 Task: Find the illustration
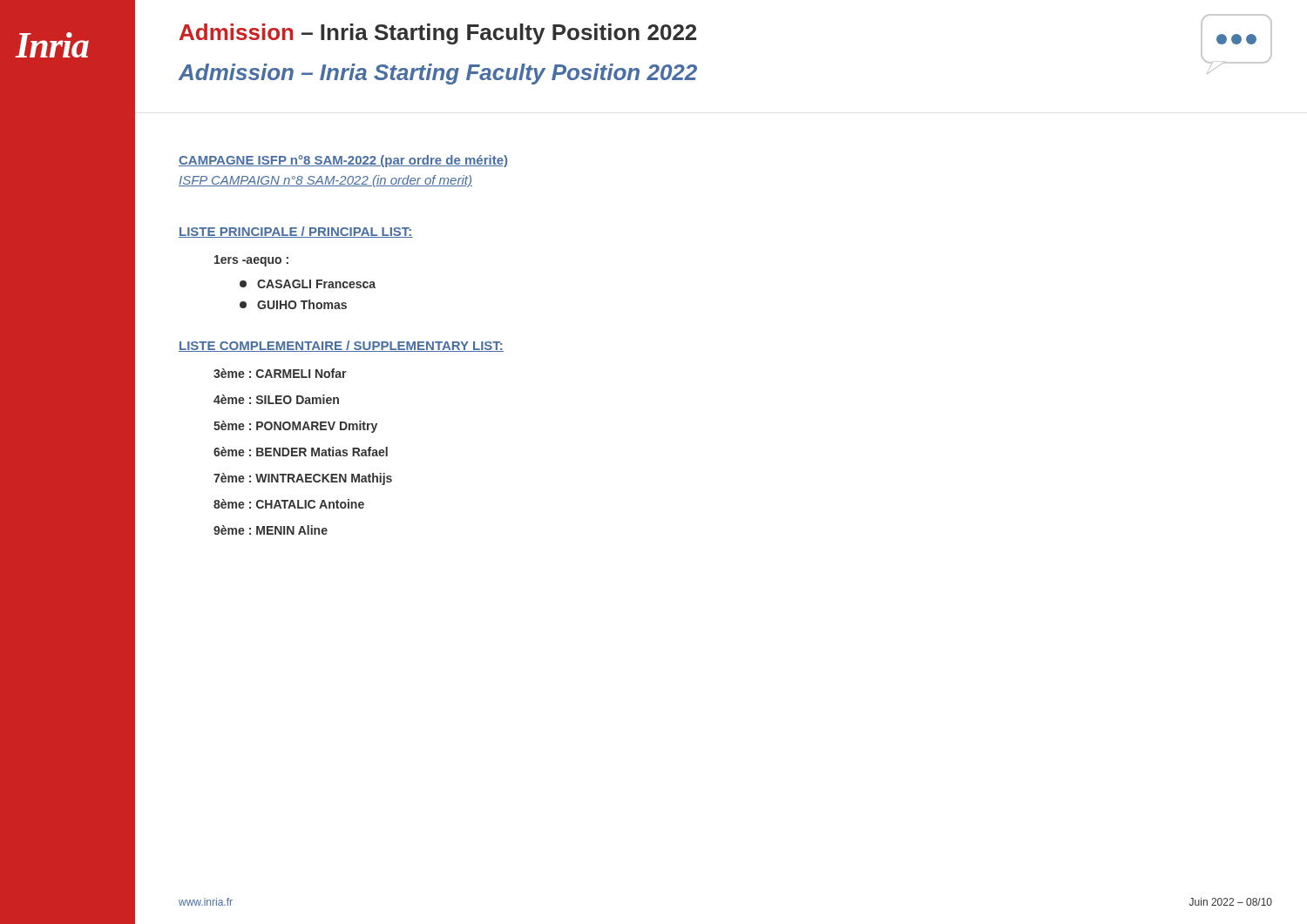click(x=1237, y=46)
